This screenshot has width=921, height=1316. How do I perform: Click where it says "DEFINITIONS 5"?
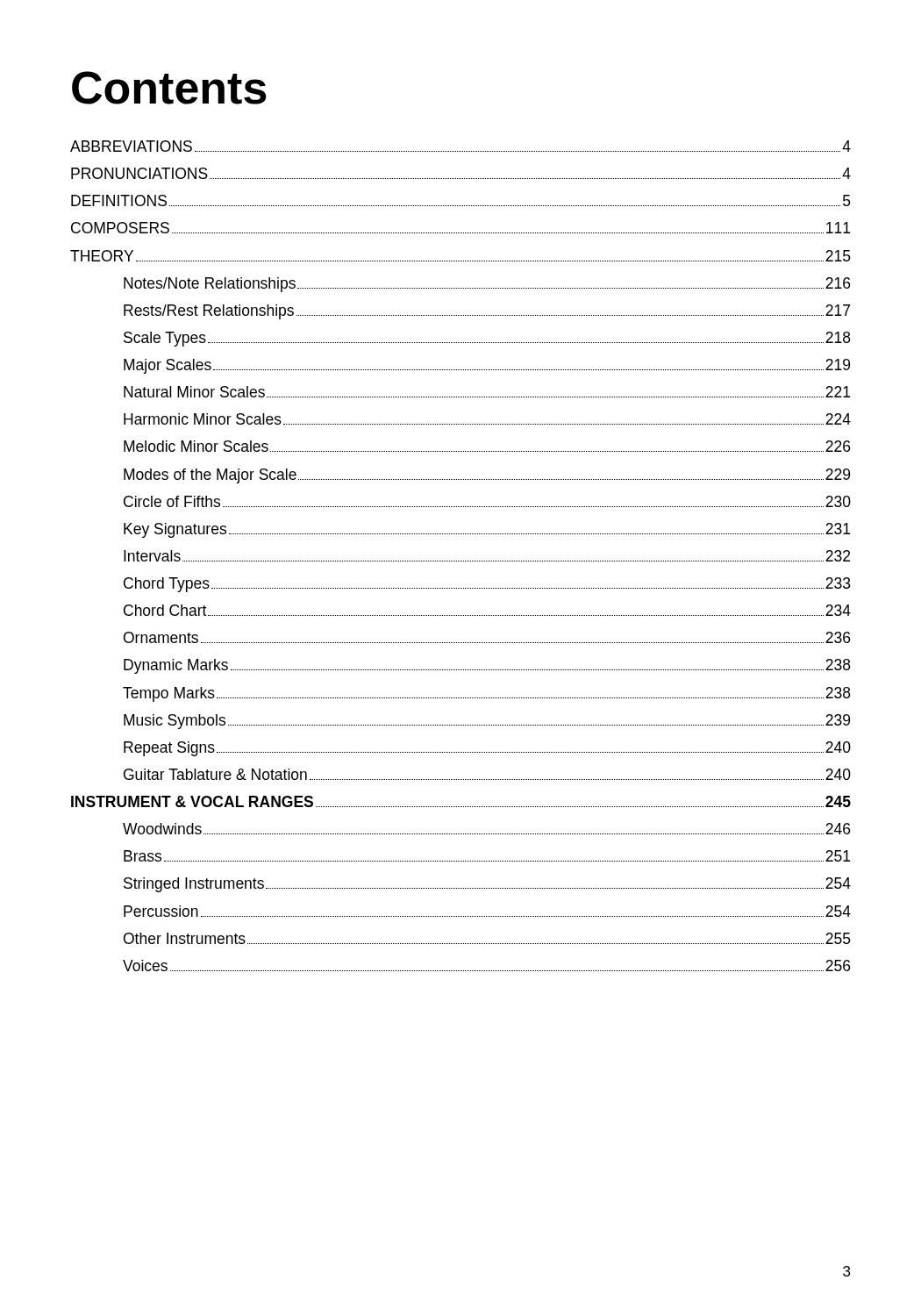(460, 202)
